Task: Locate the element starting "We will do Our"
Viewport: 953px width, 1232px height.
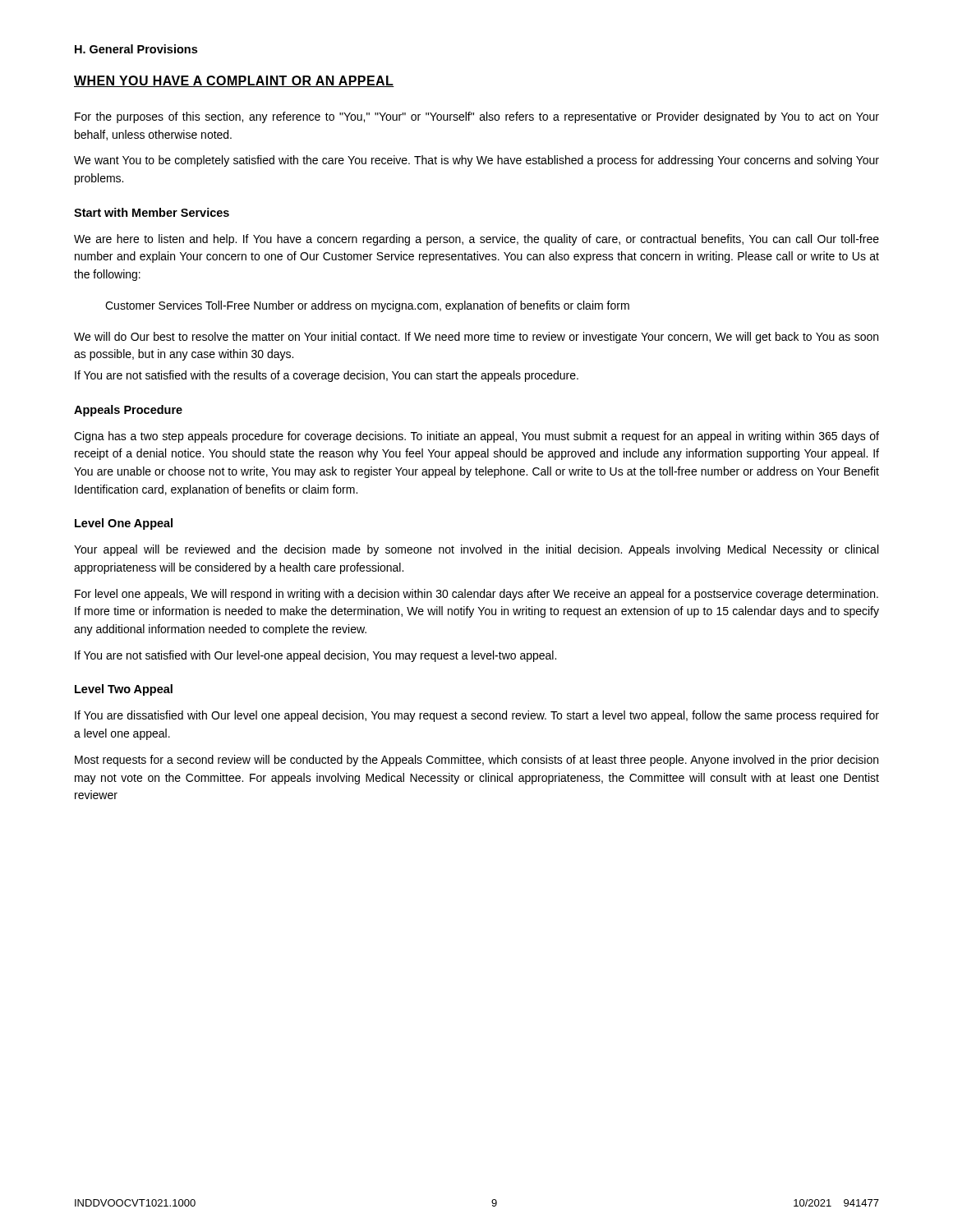Action: 476,345
